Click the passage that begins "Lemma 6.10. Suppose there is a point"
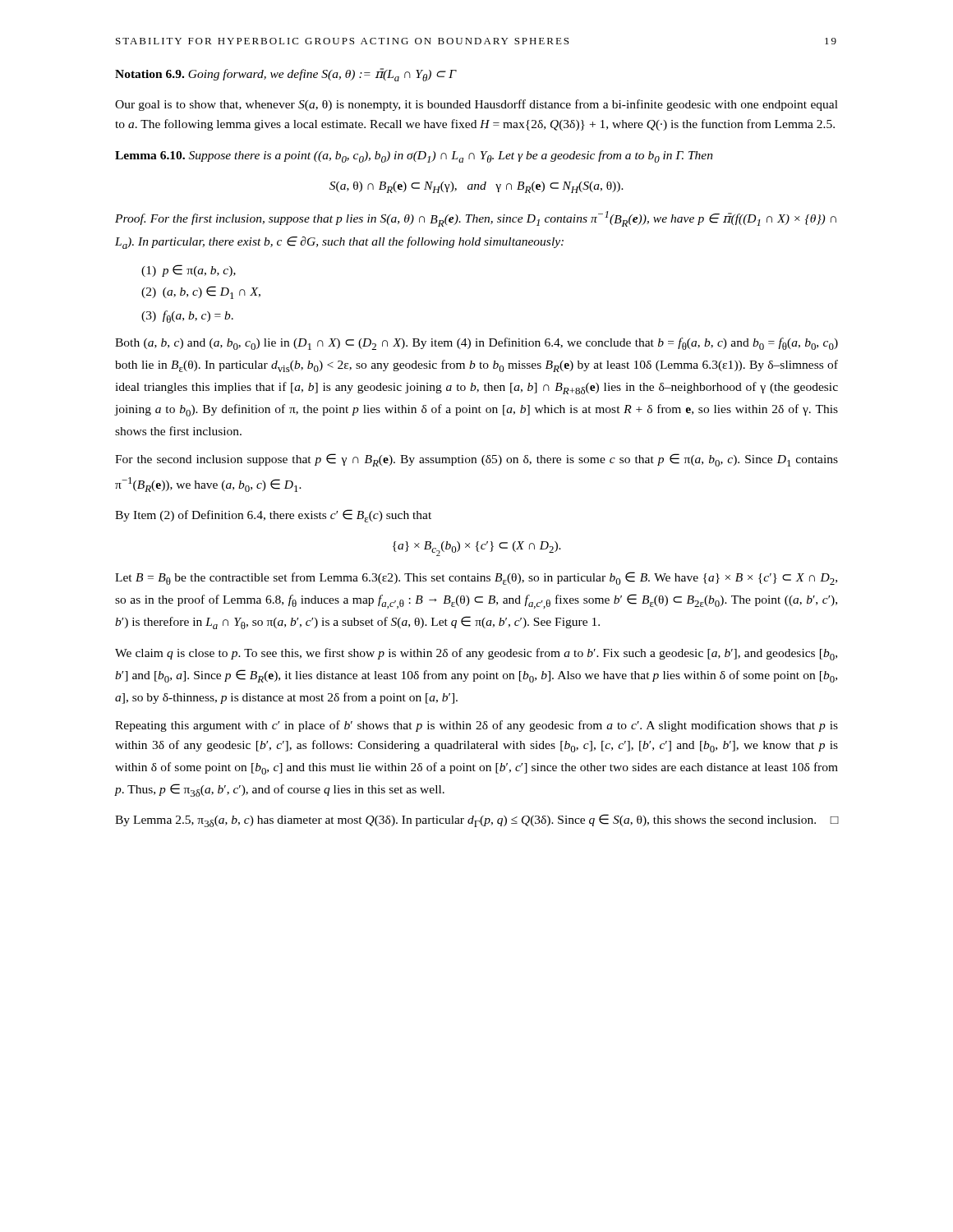The image size is (953, 1232). pos(476,172)
